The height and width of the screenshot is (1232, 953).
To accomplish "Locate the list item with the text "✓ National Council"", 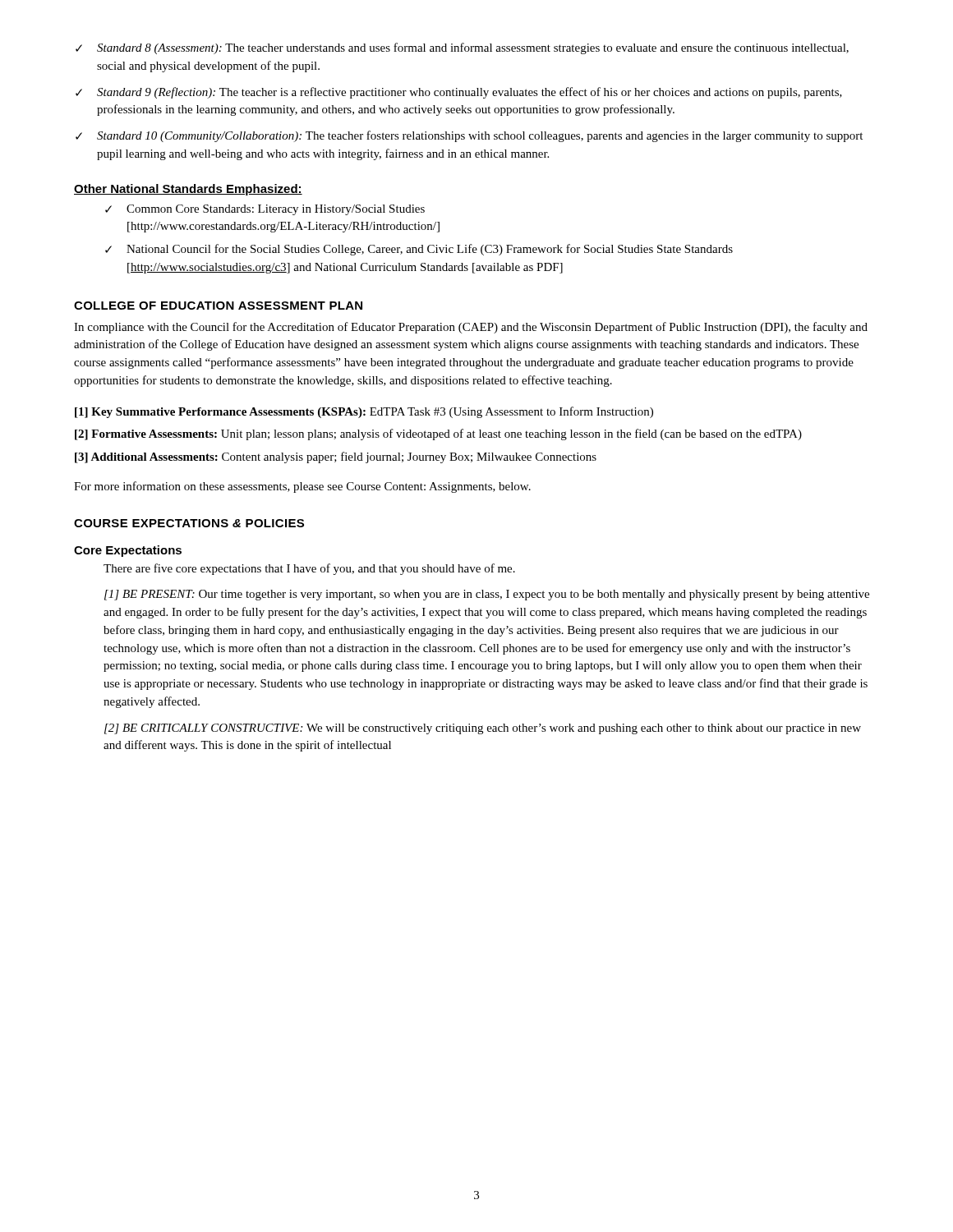I will click(491, 258).
